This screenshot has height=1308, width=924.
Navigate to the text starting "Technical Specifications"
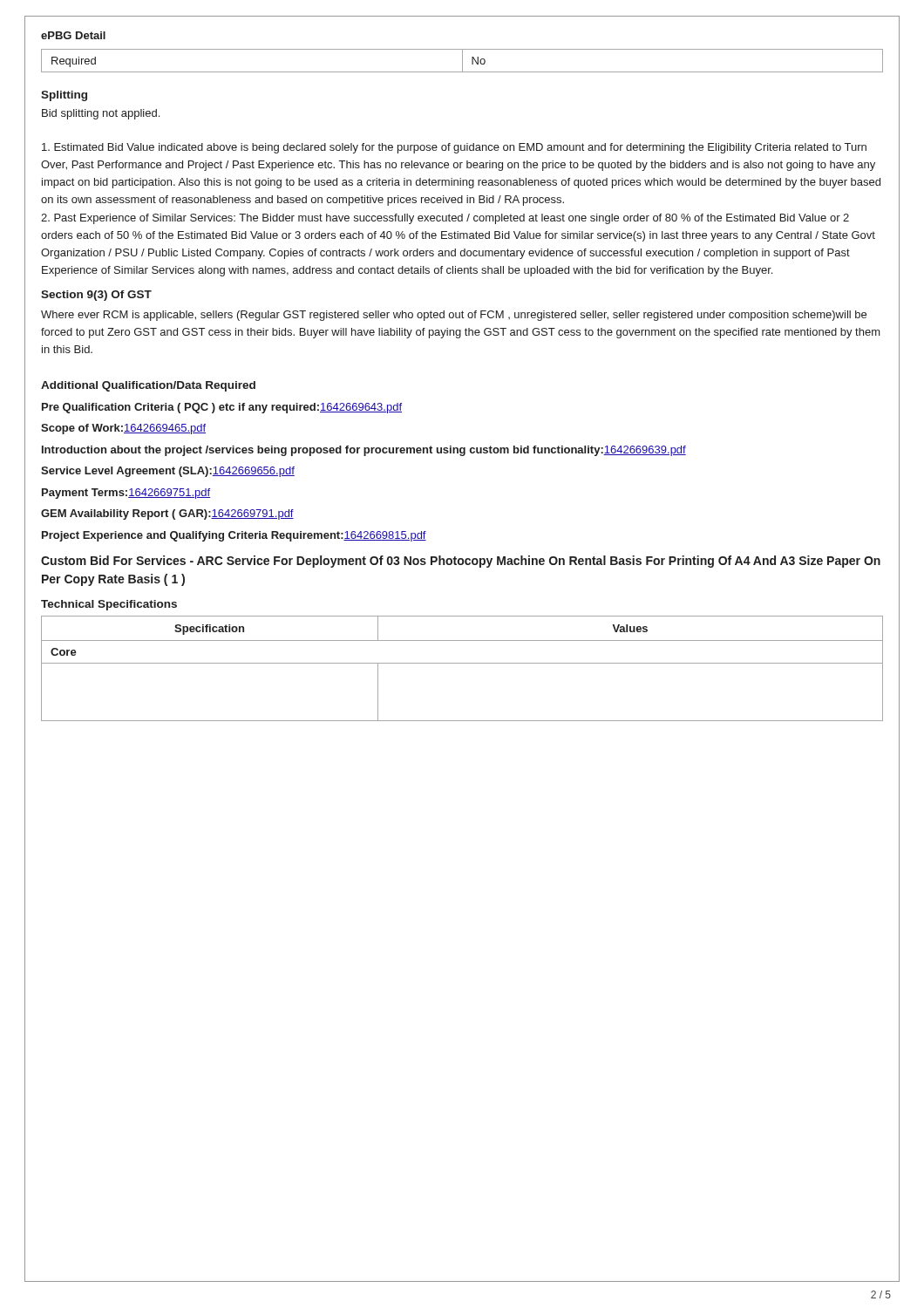tap(109, 604)
